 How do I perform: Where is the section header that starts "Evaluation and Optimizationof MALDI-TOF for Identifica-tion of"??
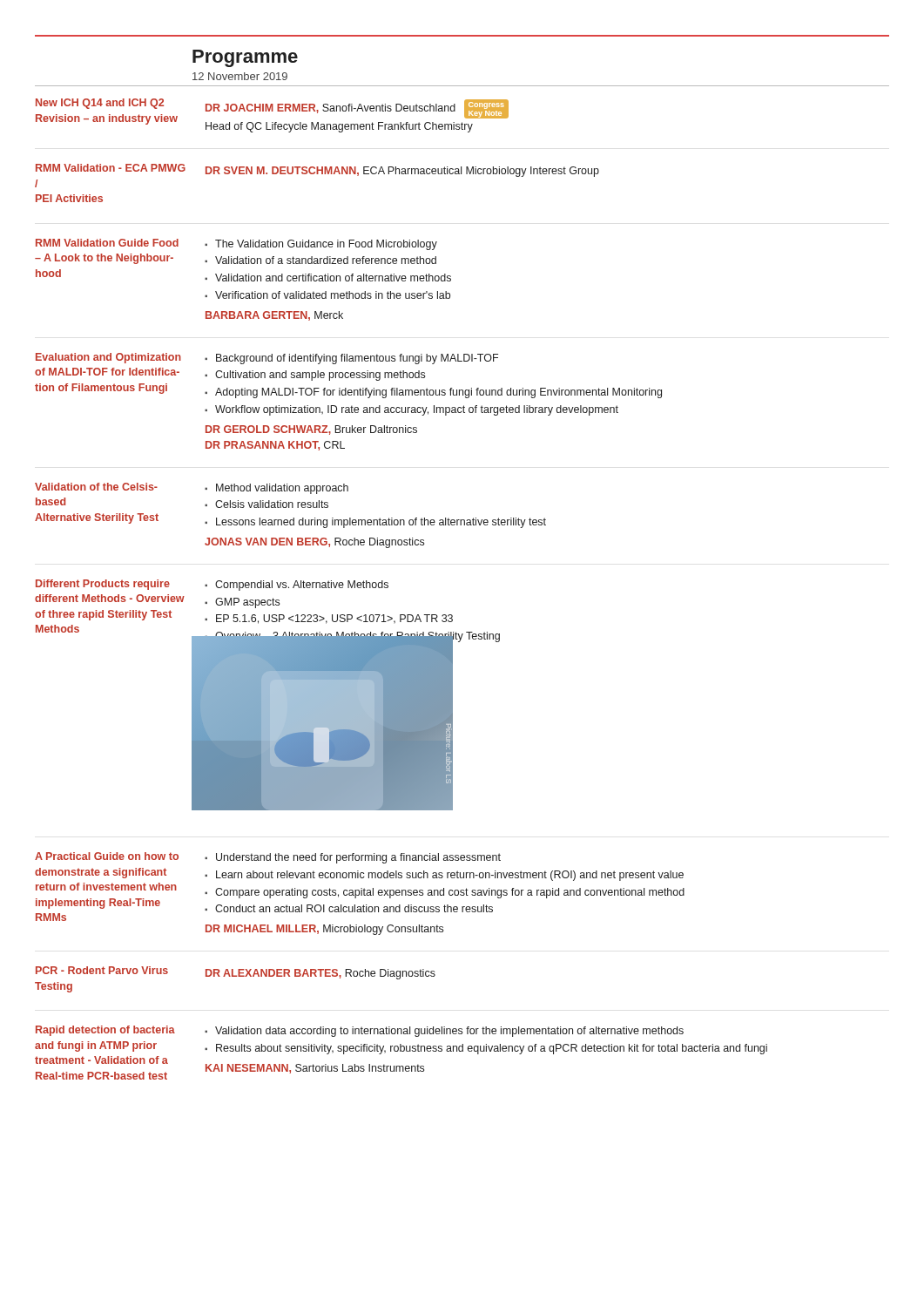point(108,372)
